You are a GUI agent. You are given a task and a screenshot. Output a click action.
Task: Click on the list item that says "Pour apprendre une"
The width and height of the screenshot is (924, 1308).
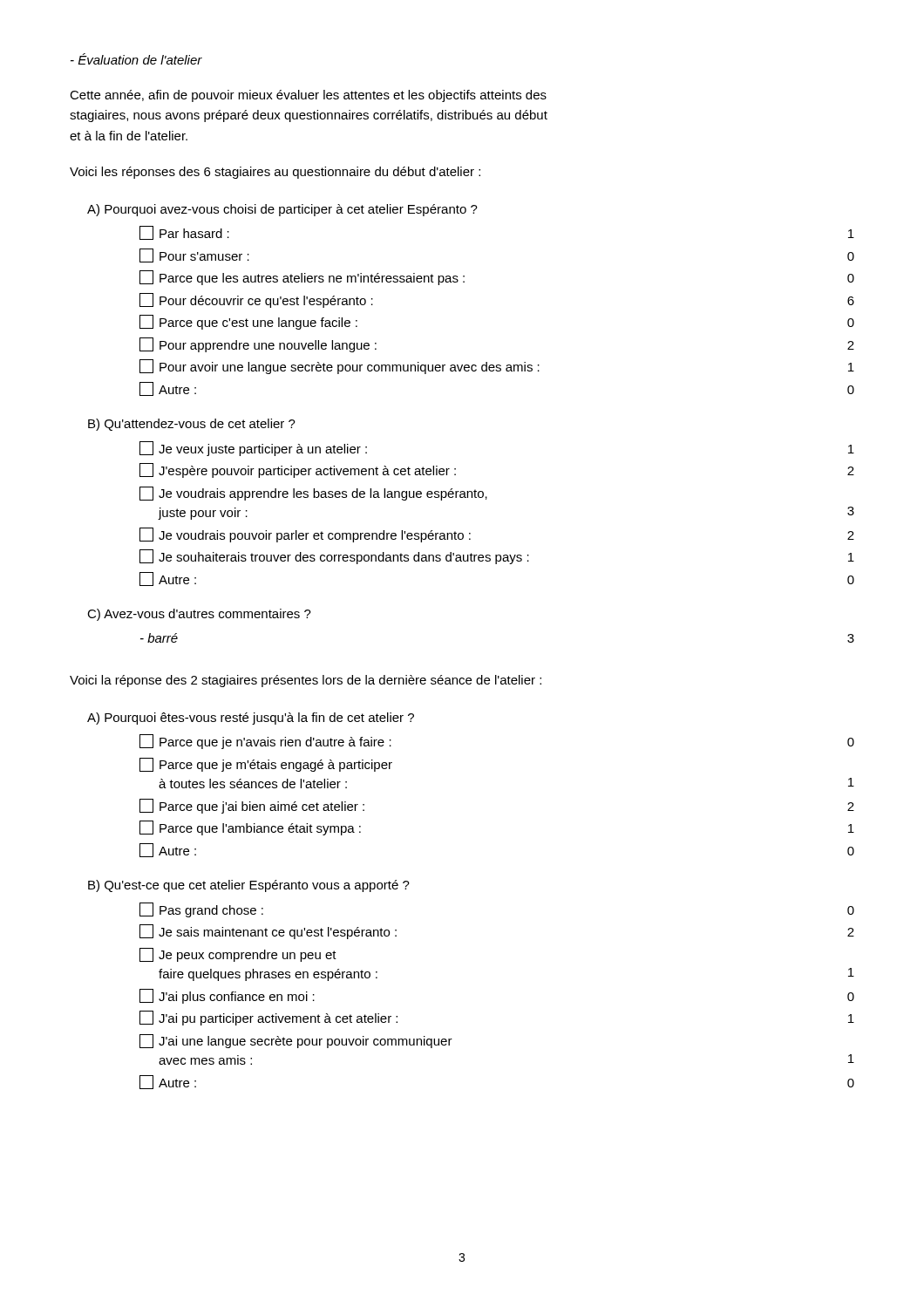click(x=255, y=345)
